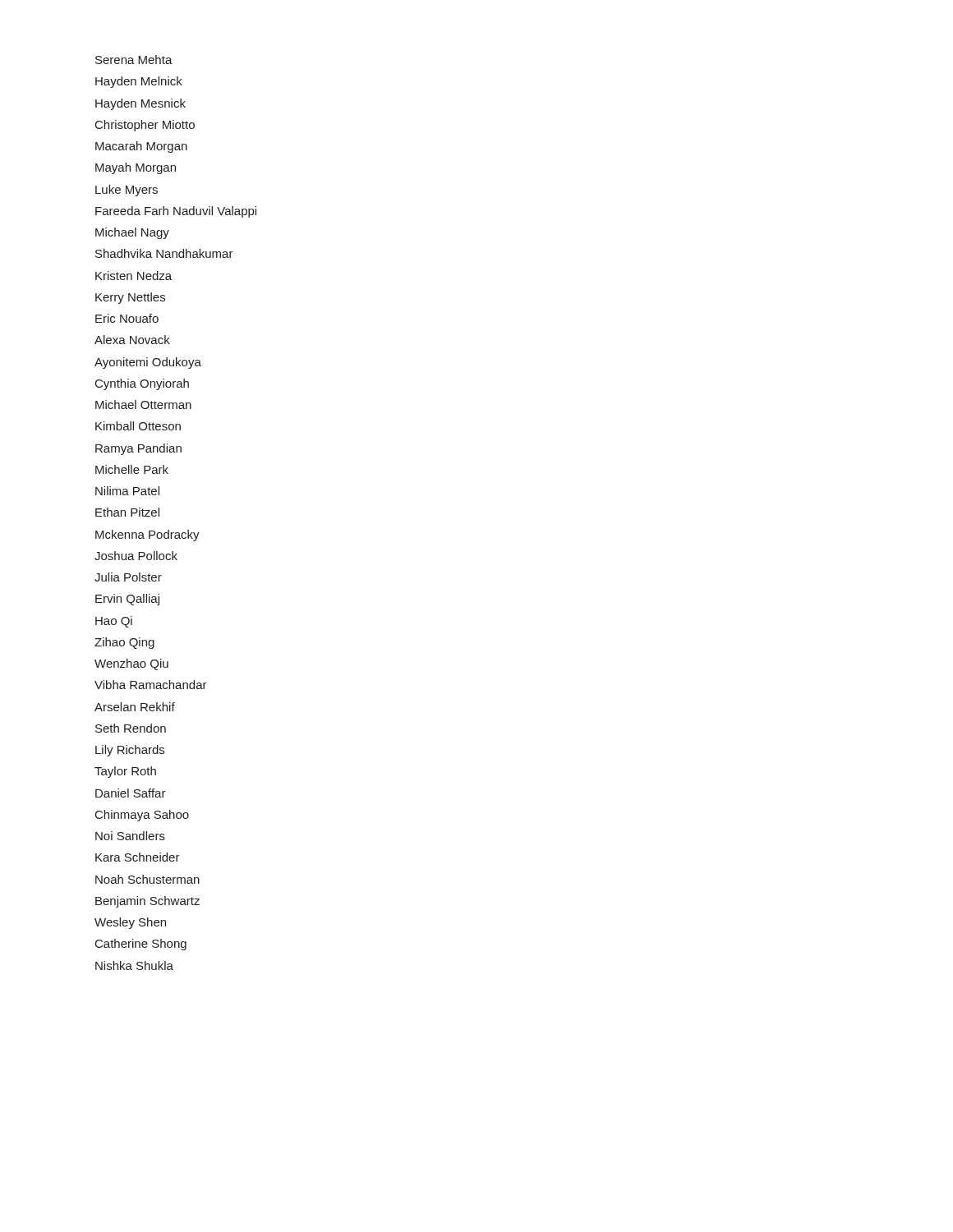Click on the text block starting "Zihao Qing"
This screenshot has width=953, height=1232.
[x=125, y=642]
